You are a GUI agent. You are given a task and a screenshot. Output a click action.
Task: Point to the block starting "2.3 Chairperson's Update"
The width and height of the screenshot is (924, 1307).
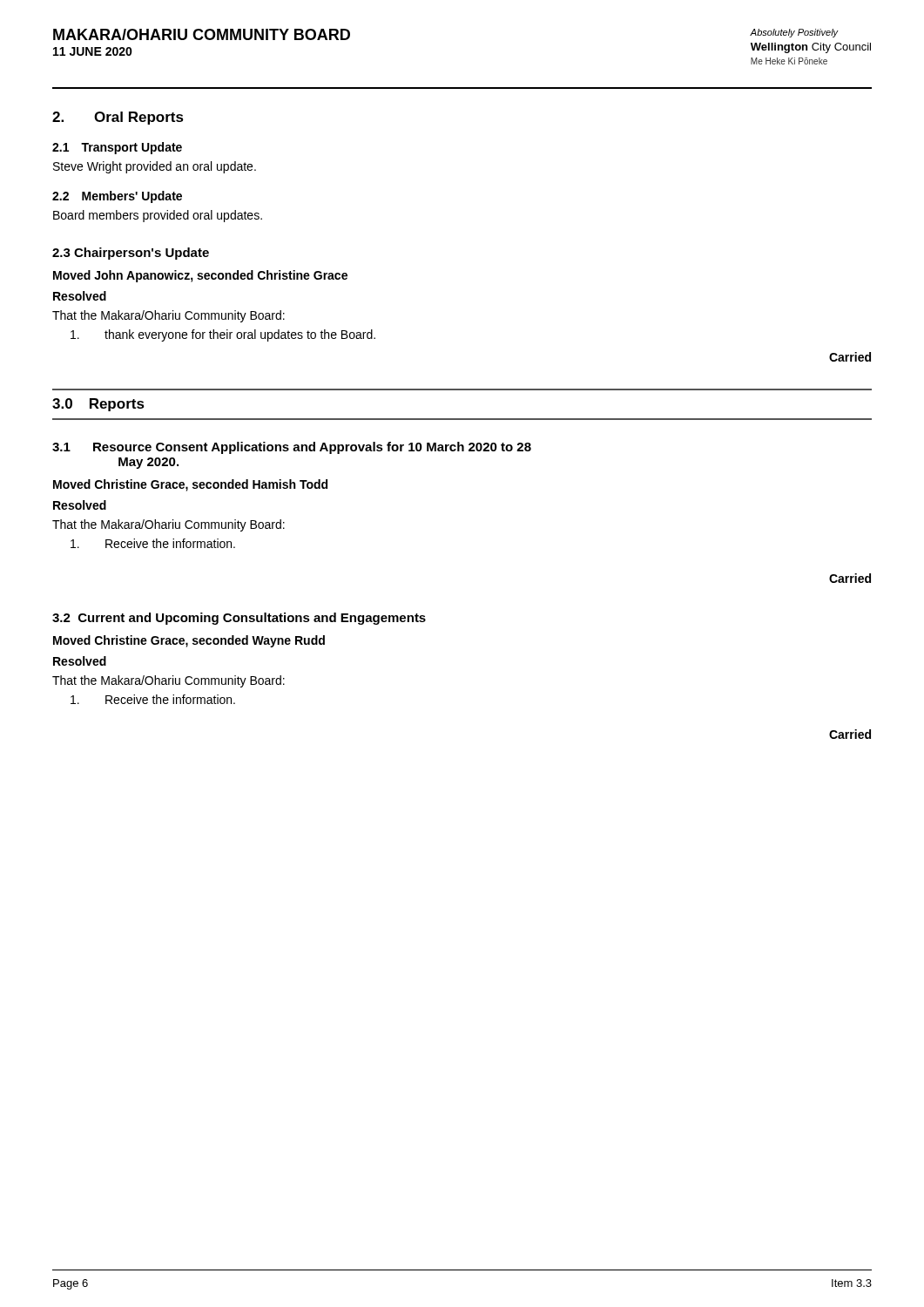[x=131, y=252]
